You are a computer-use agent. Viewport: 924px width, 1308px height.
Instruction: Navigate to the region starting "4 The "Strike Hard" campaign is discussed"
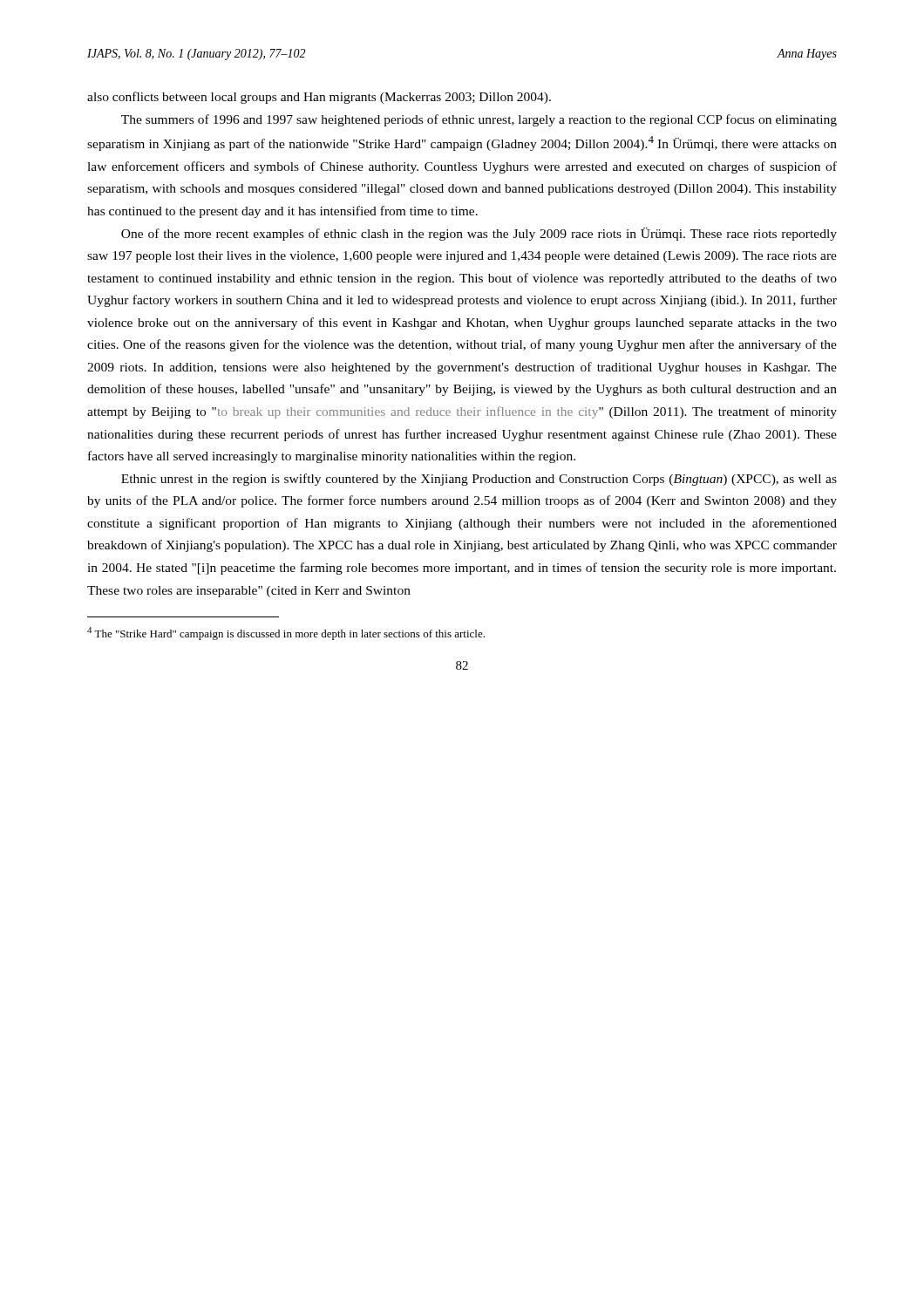point(286,632)
